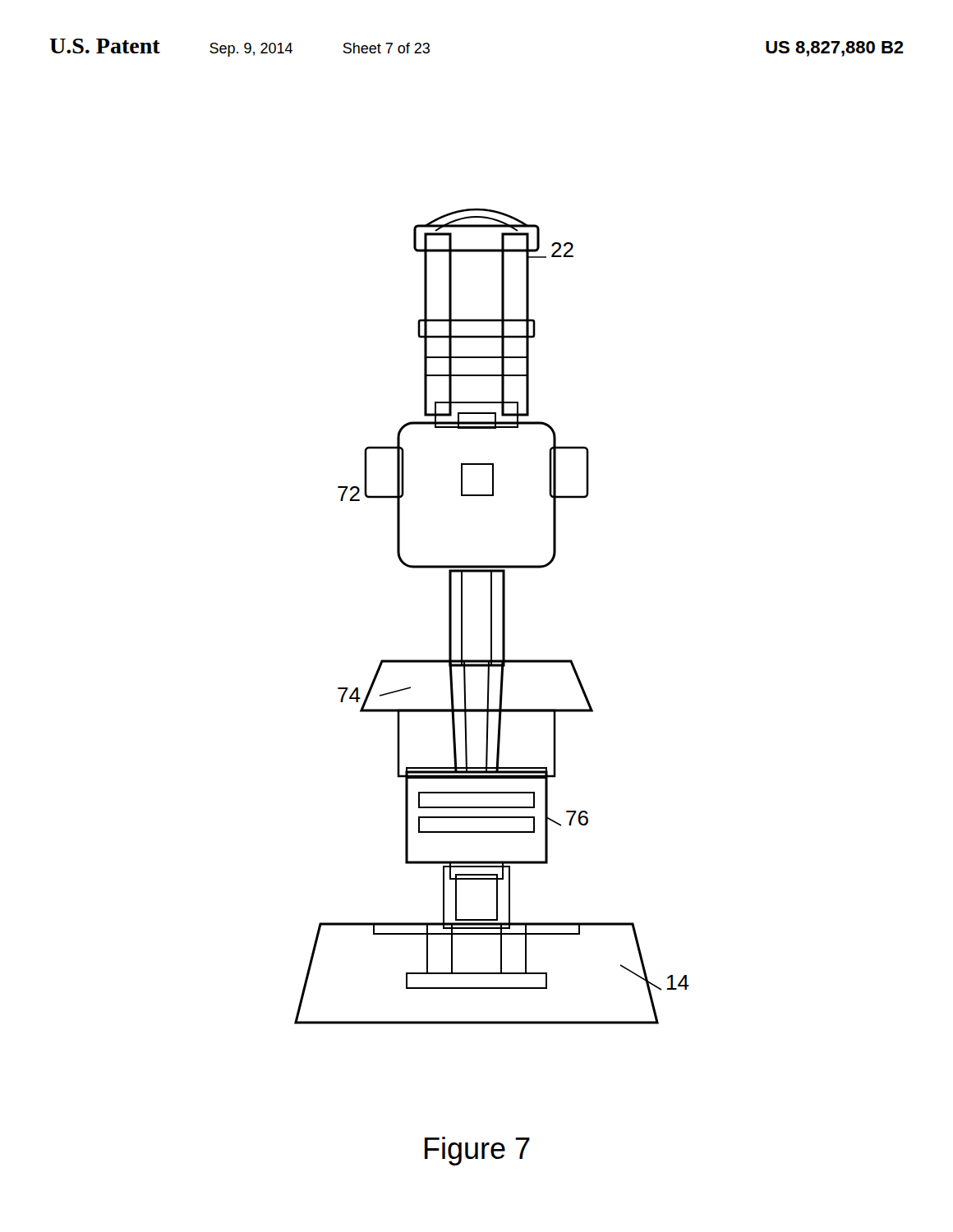Click on the engineering diagram
The image size is (953, 1232).
pos(476,608)
